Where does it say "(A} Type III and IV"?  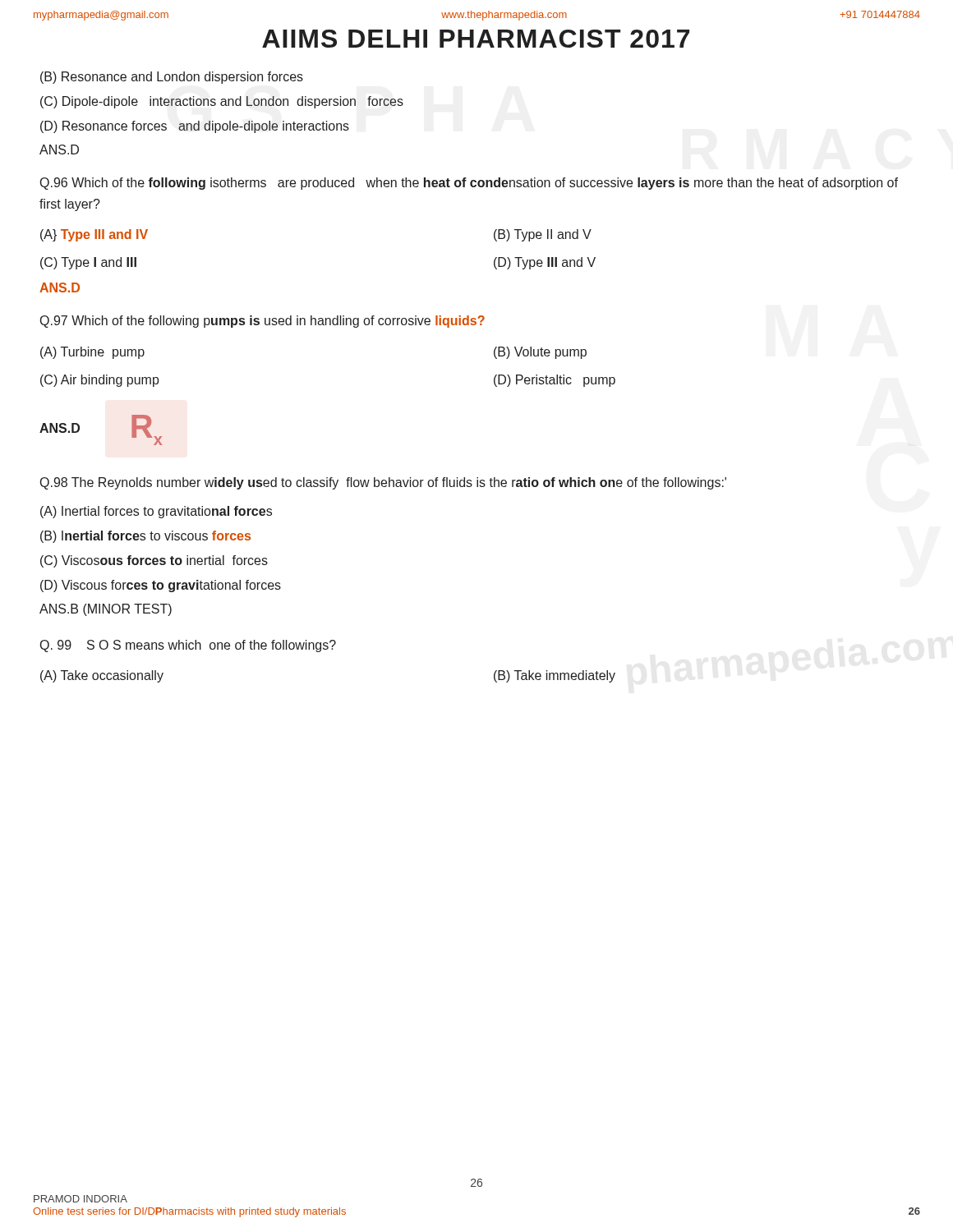coord(94,235)
